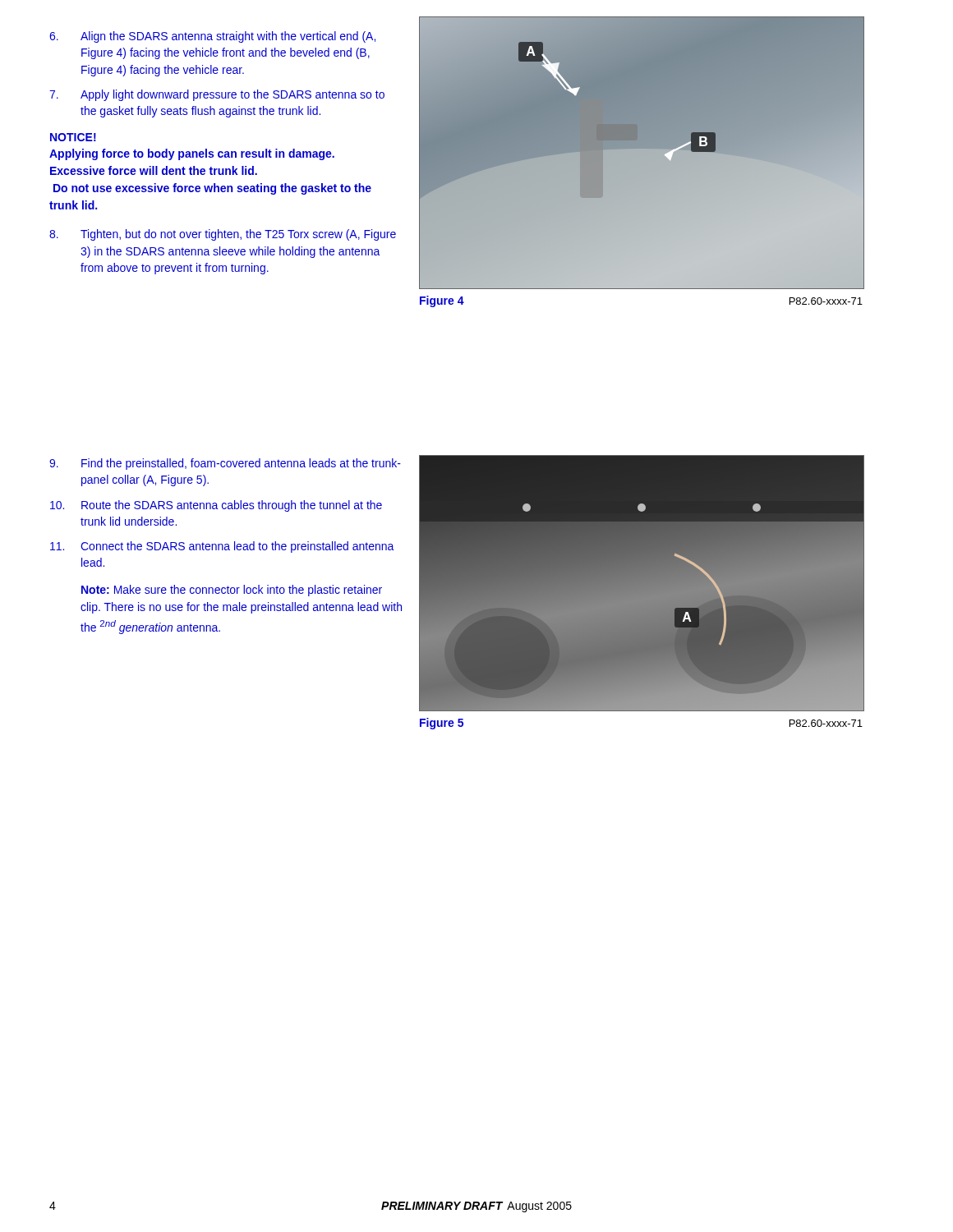The width and height of the screenshot is (953, 1232).
Task: Select the region starting "10. Route the SDARS antenna cables through"
Action: coord(226,513)
